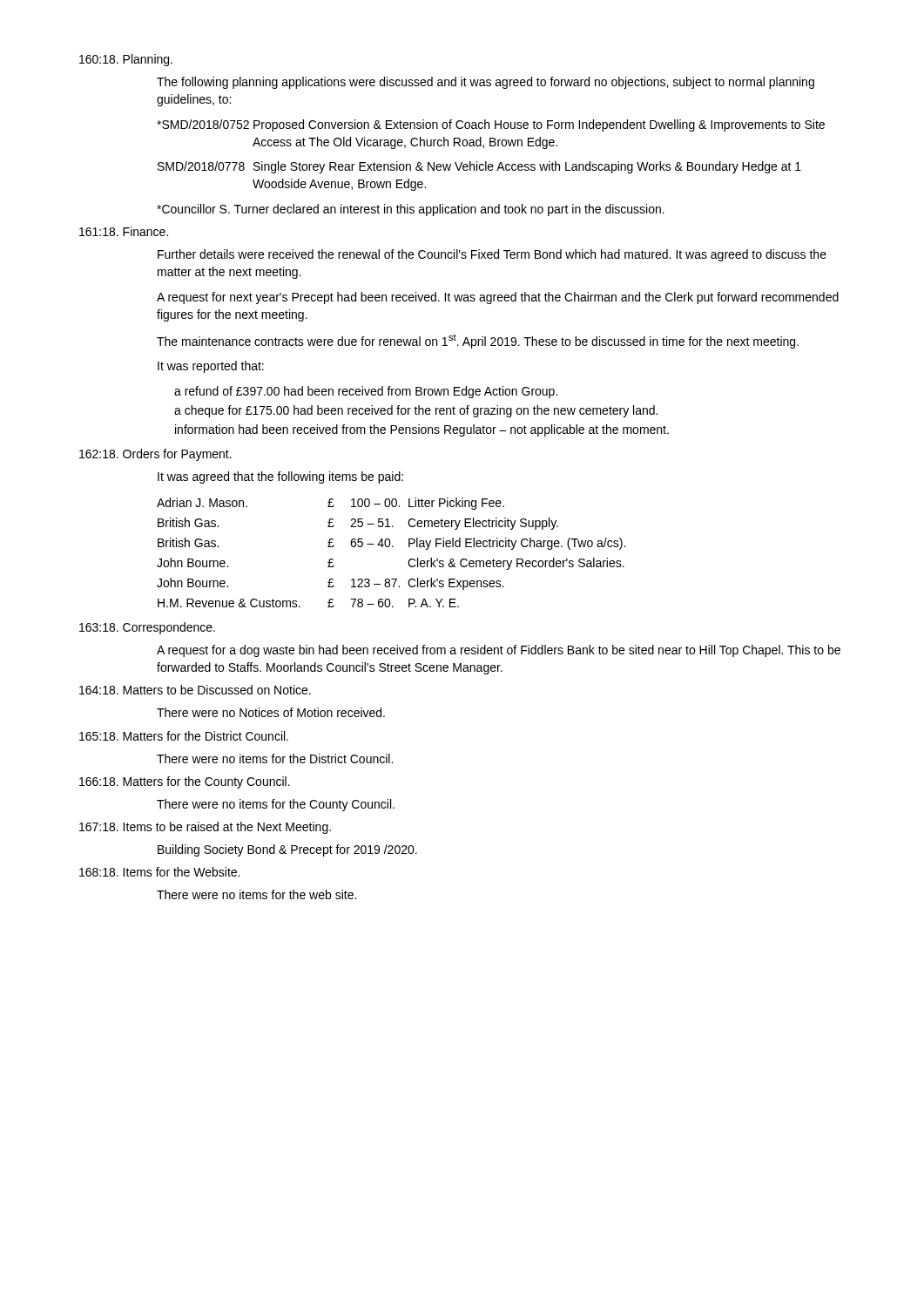
Task: Select the text block starting "information had been received"
Action: pos(422,430)
